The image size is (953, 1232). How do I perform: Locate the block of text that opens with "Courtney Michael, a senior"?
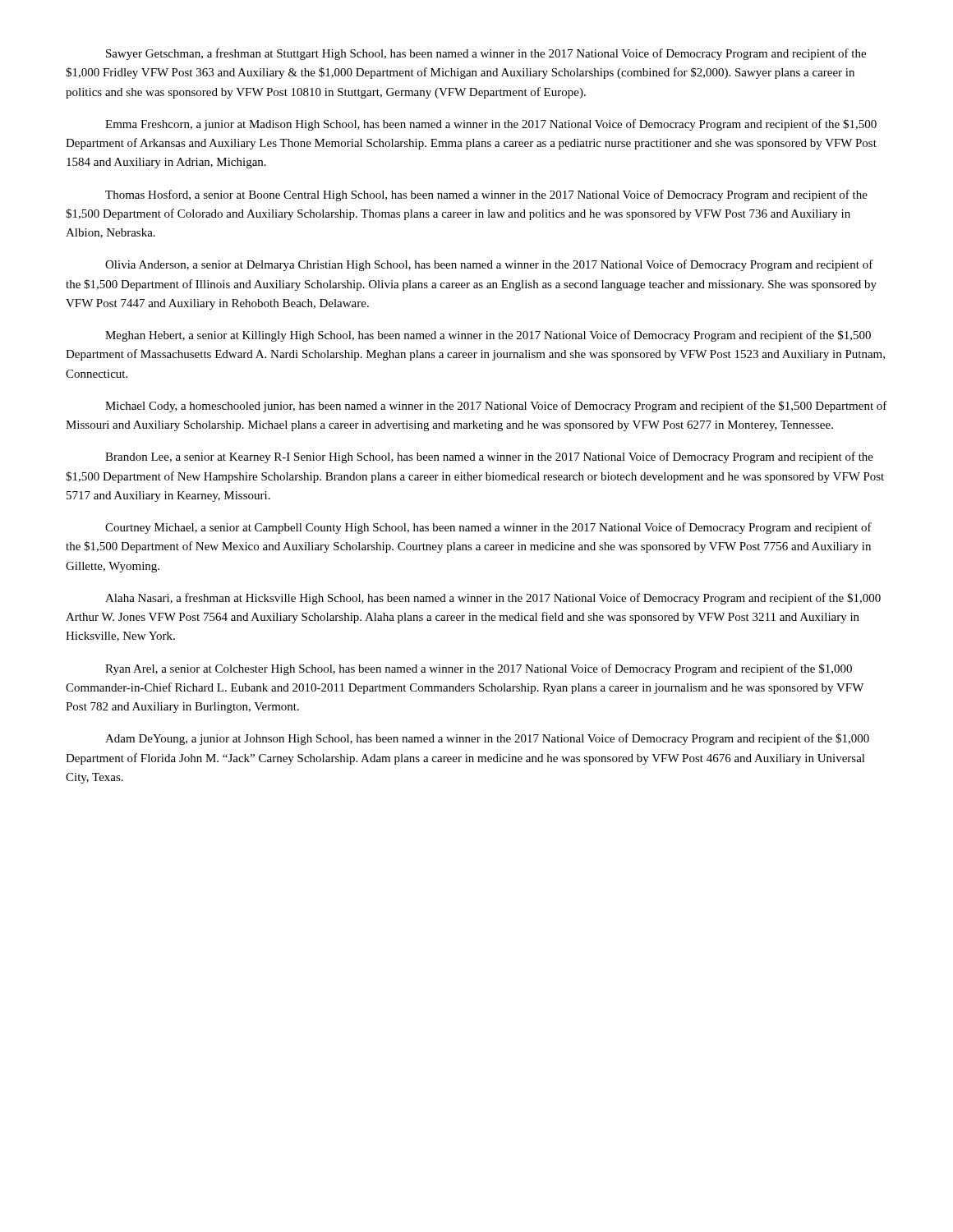pos(469,546)
